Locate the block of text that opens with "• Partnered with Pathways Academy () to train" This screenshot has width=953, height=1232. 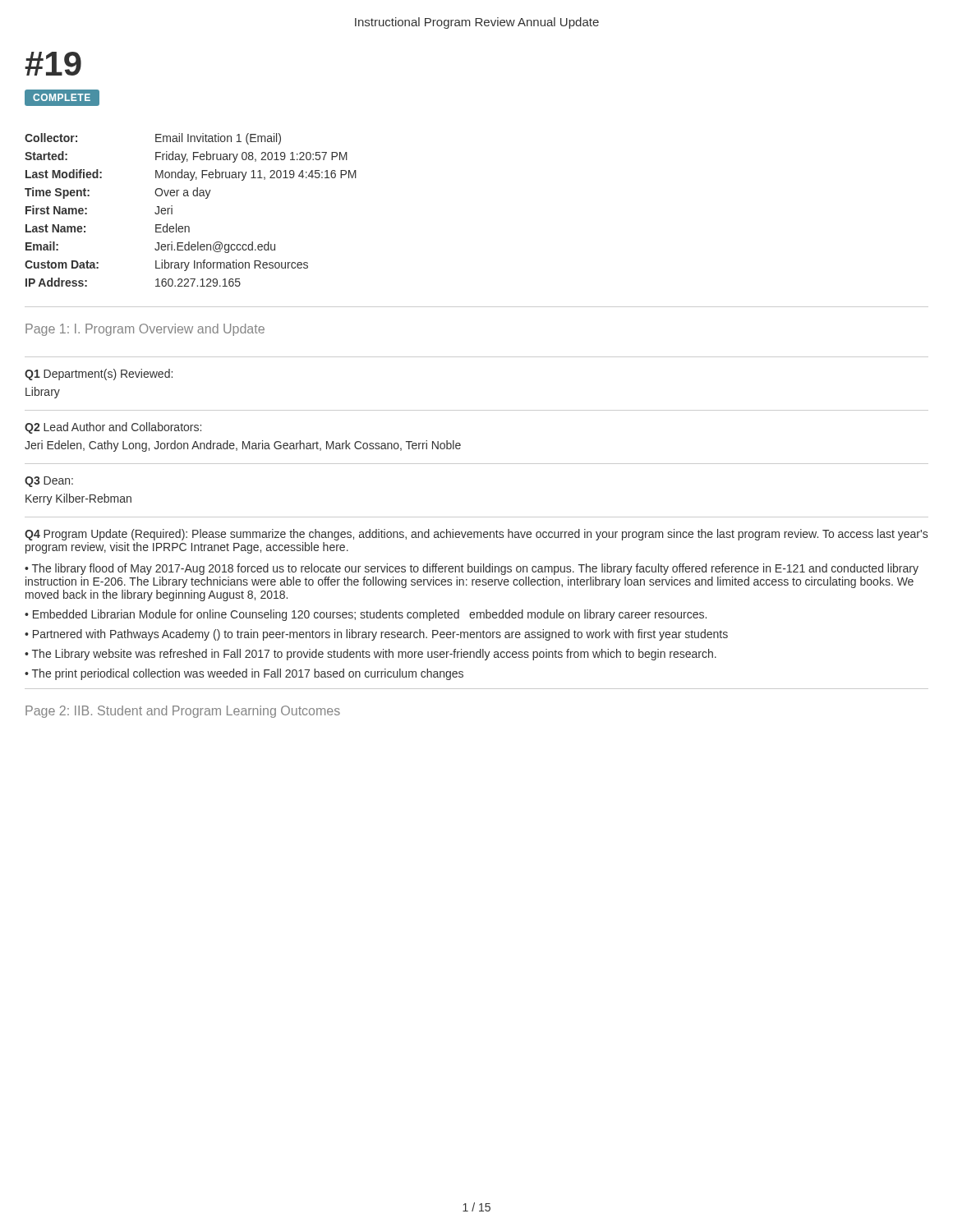[x=376, y=634]
